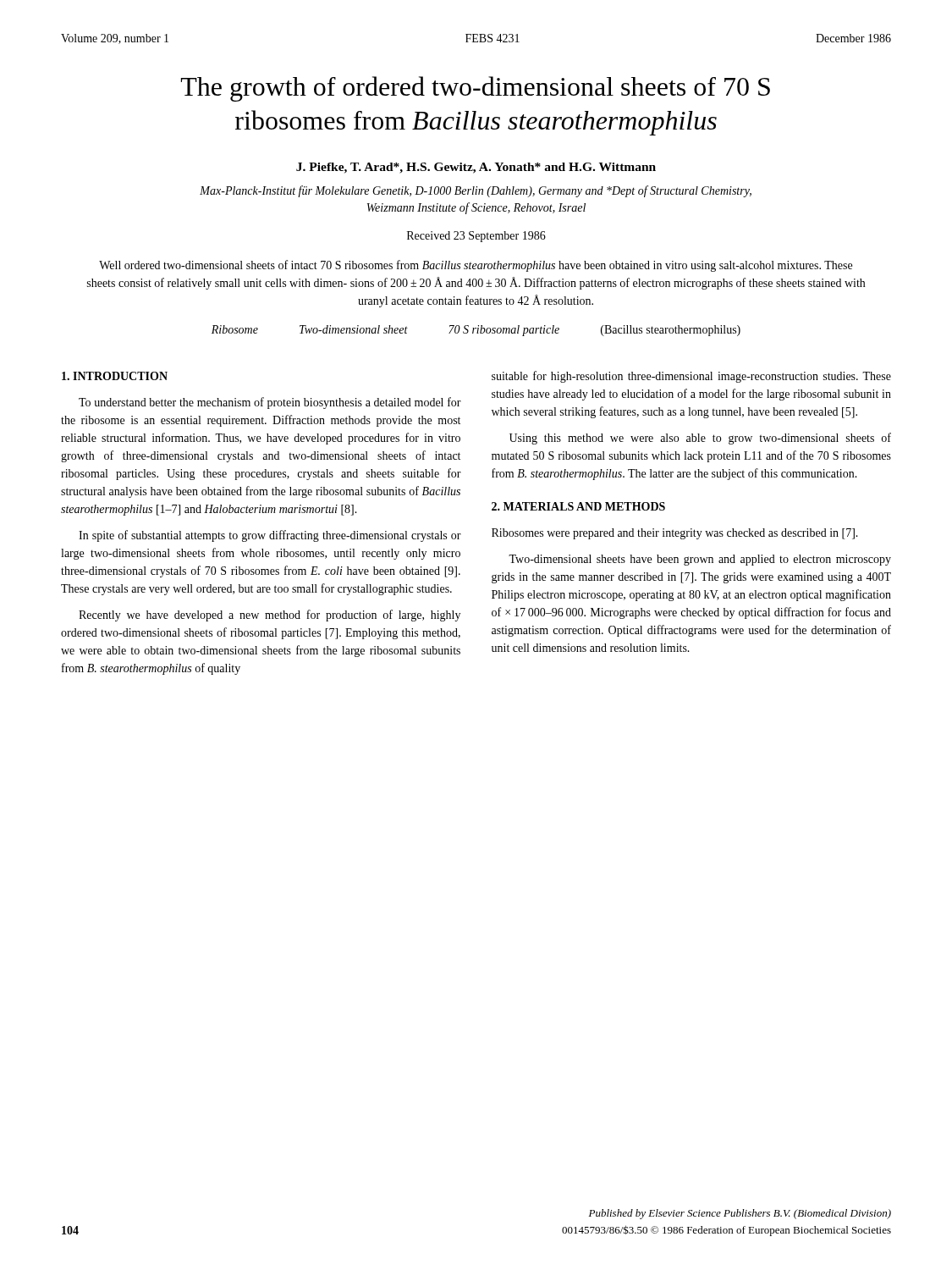
Task: Select the text block that reads "Max-Planck-Institut für Molekulare Genetik,"
Action: (476, 200)
